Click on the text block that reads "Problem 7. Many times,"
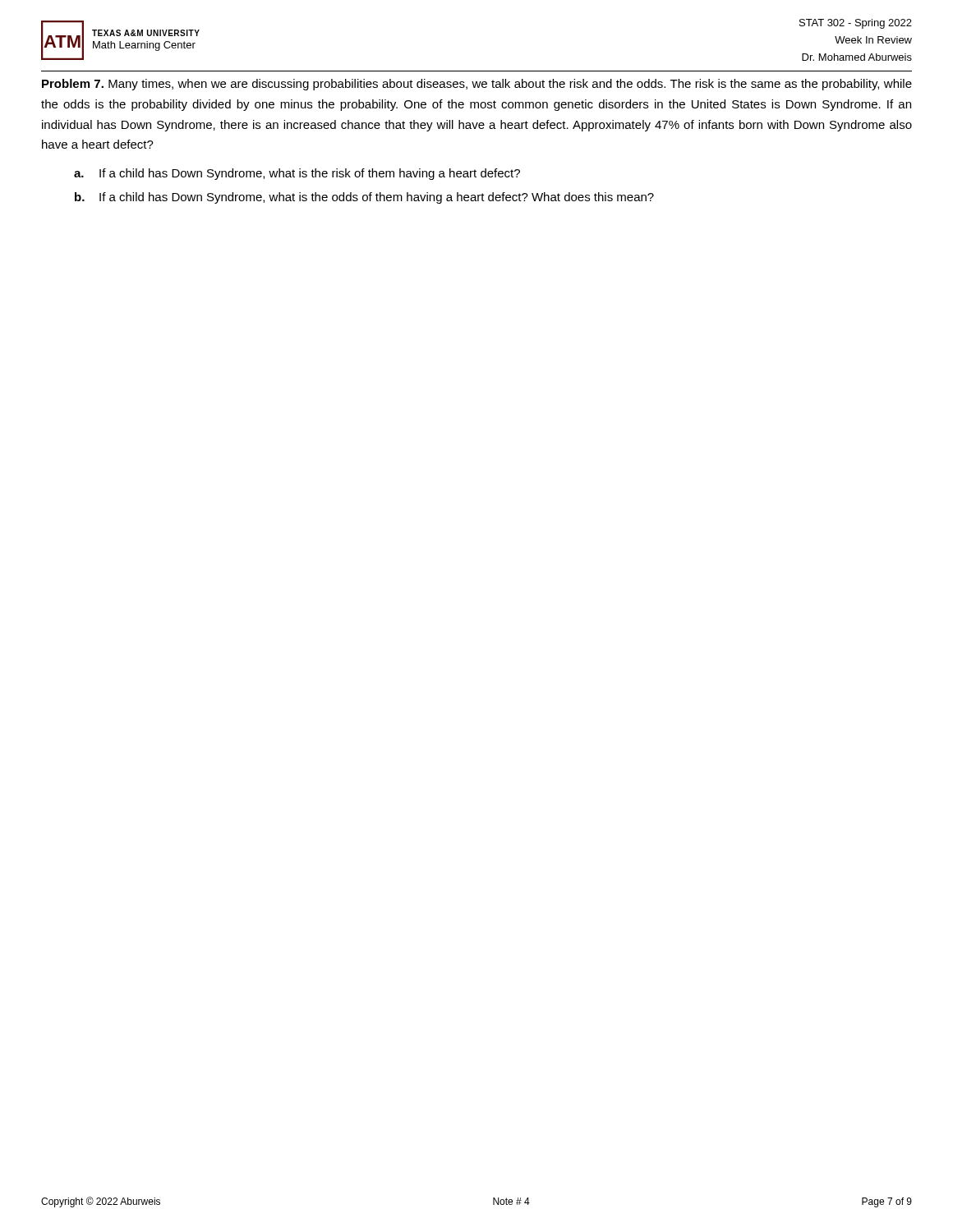 (x=476, y=114)
